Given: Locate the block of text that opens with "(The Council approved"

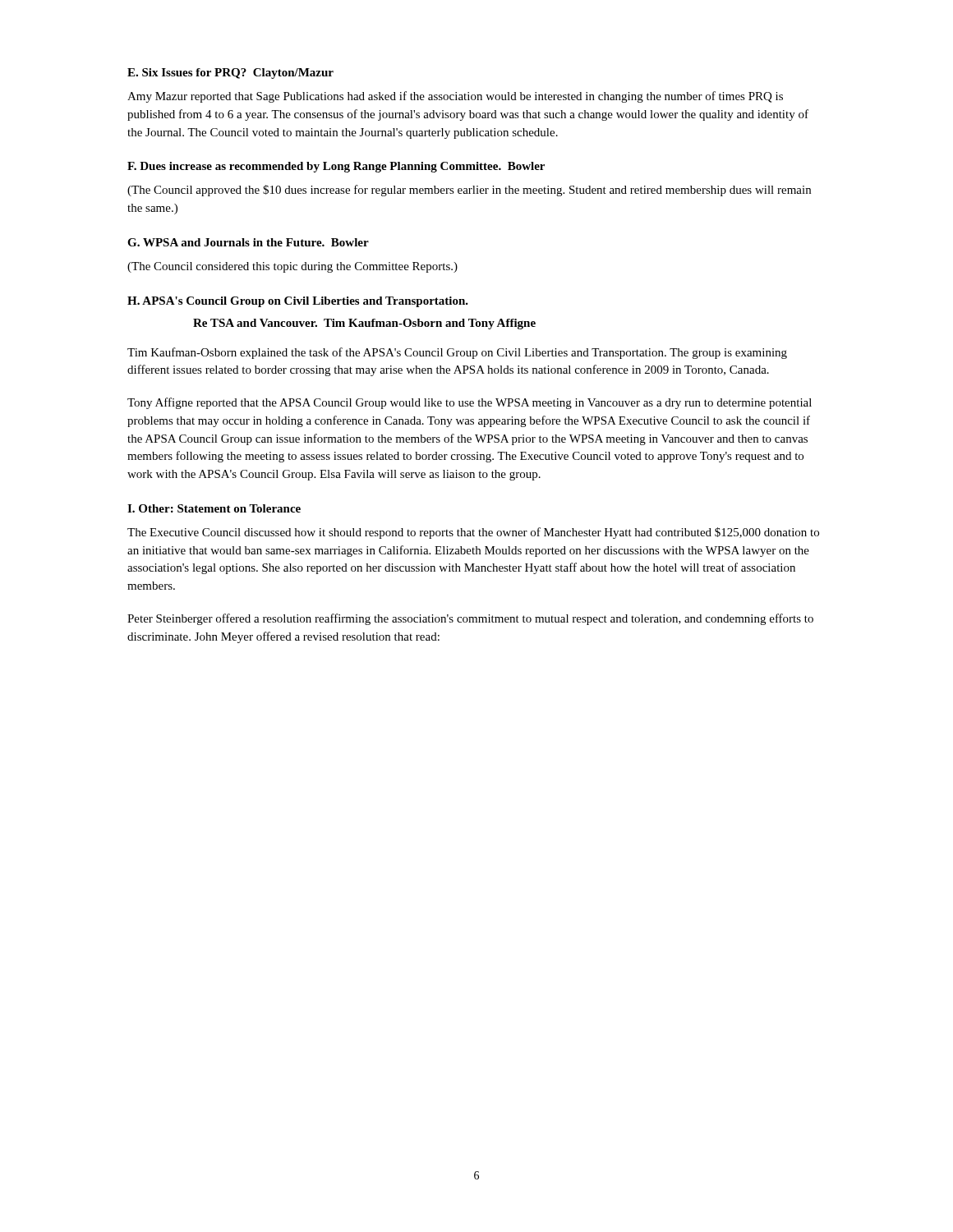Looking at the screenshot, I should coord(469,199).
